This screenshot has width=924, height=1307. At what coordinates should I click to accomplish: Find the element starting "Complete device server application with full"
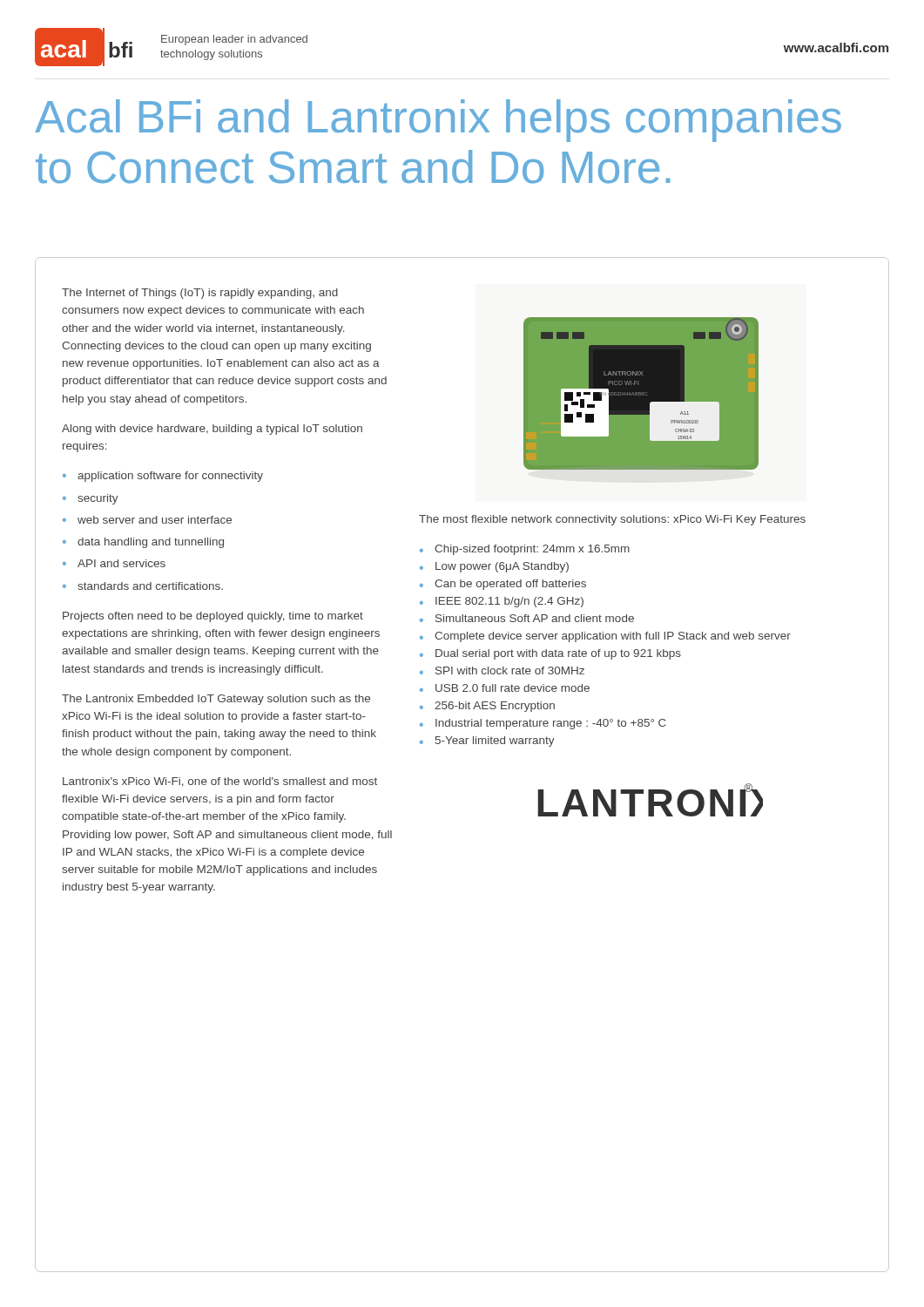pyautogui.click(x=613, y=636)
